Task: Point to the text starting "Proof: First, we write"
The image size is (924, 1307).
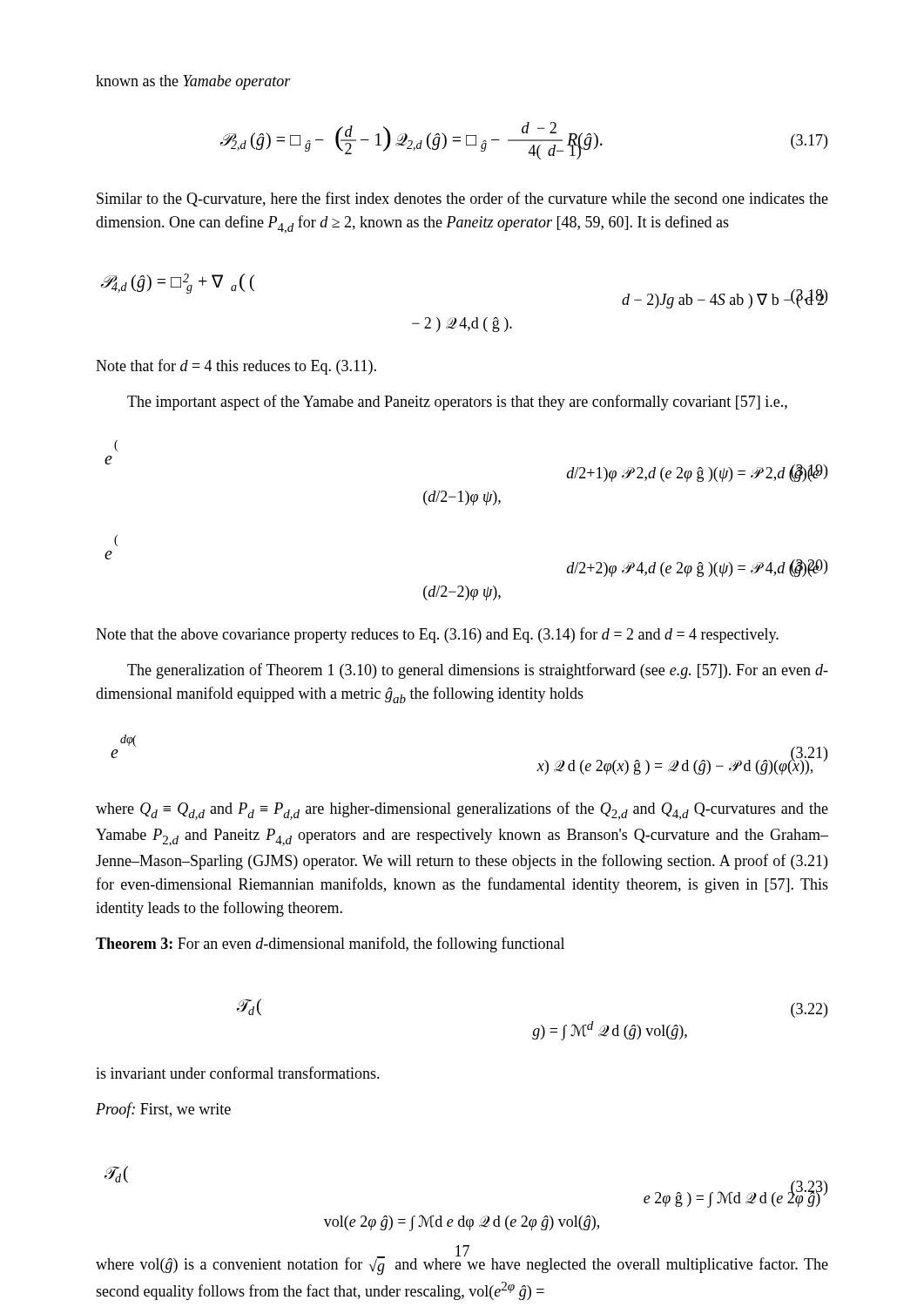Action: point(163,1110)
